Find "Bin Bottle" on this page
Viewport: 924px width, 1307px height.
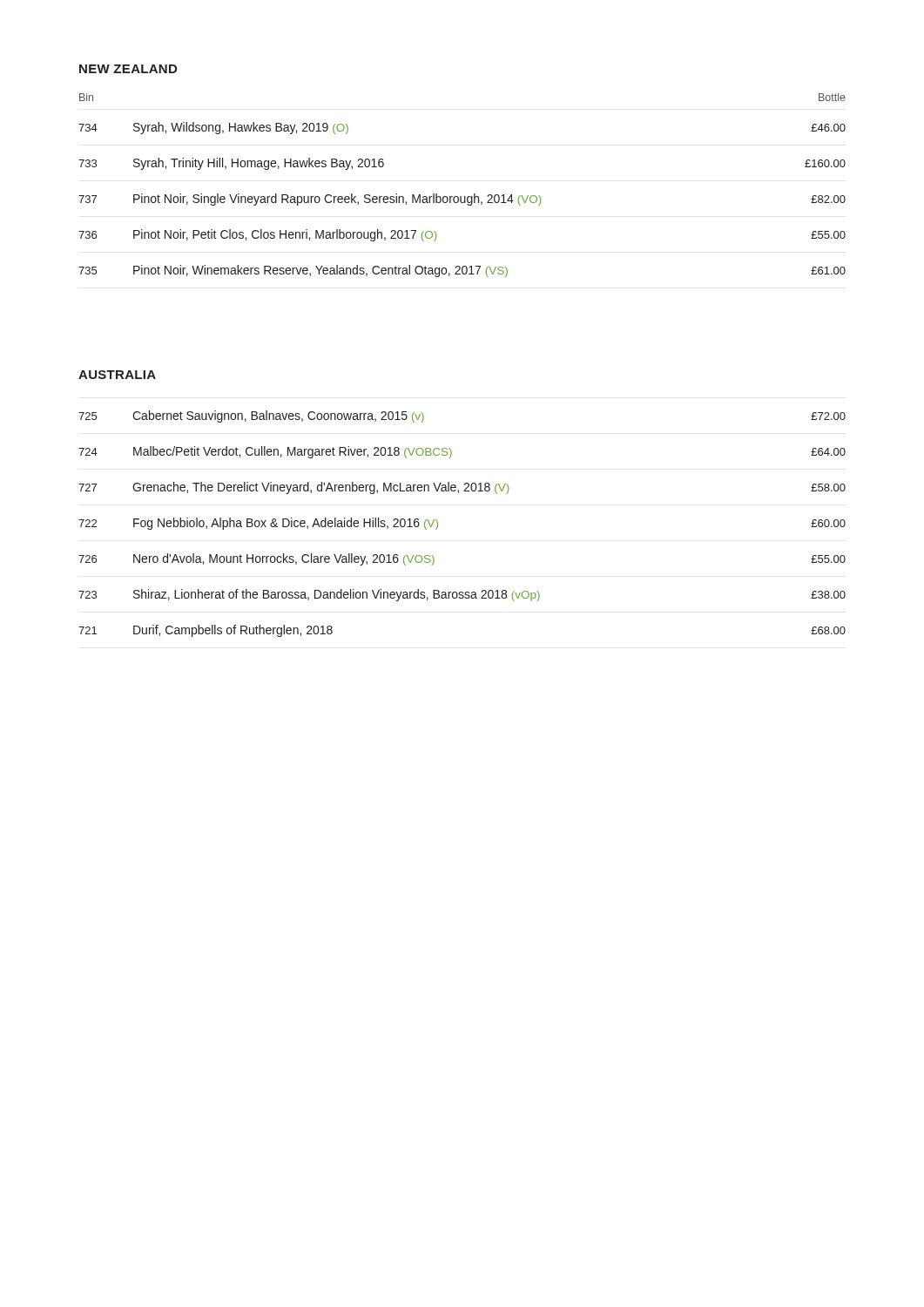click(x=87, y=97)
